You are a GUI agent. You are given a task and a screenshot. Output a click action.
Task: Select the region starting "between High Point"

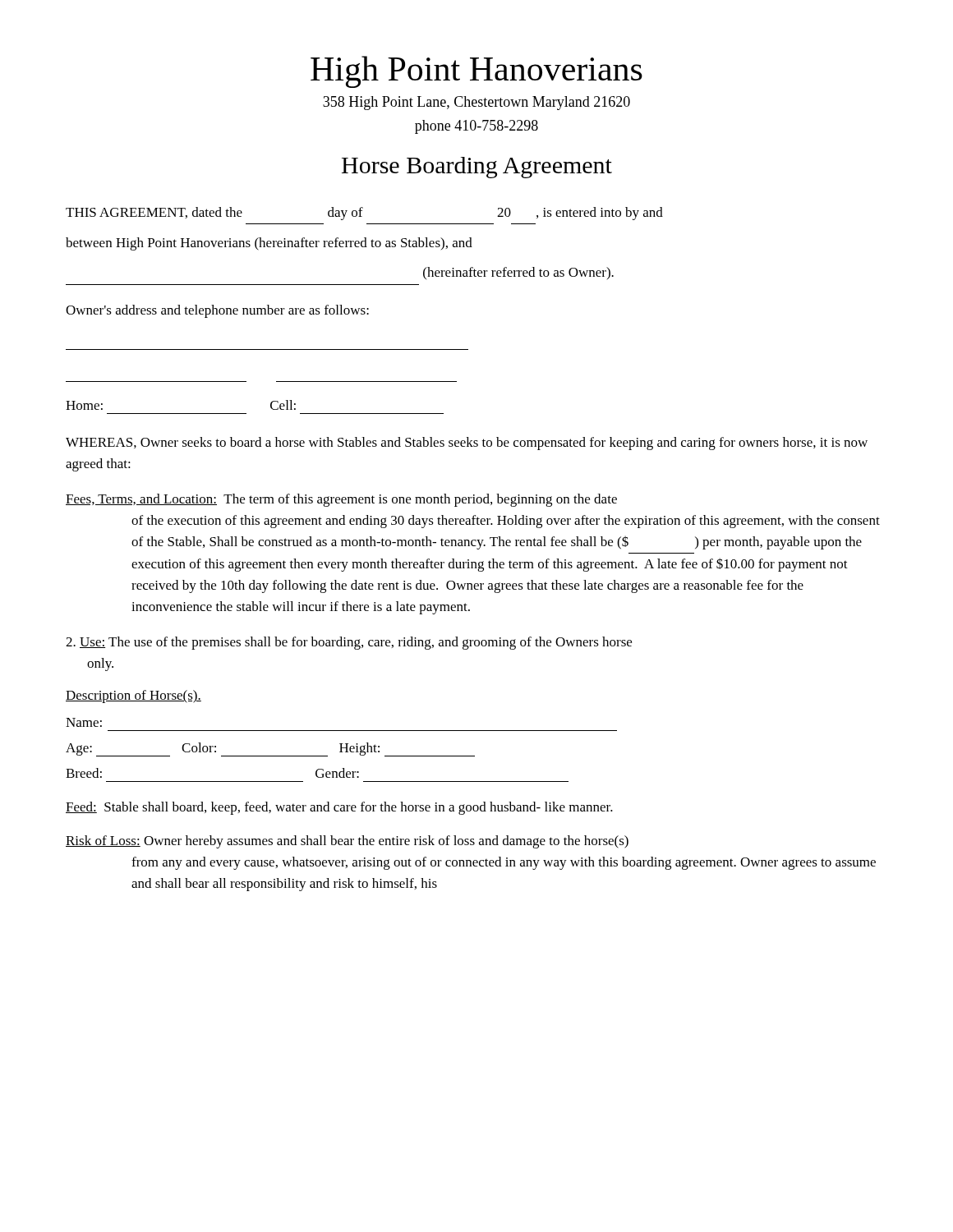269,243
